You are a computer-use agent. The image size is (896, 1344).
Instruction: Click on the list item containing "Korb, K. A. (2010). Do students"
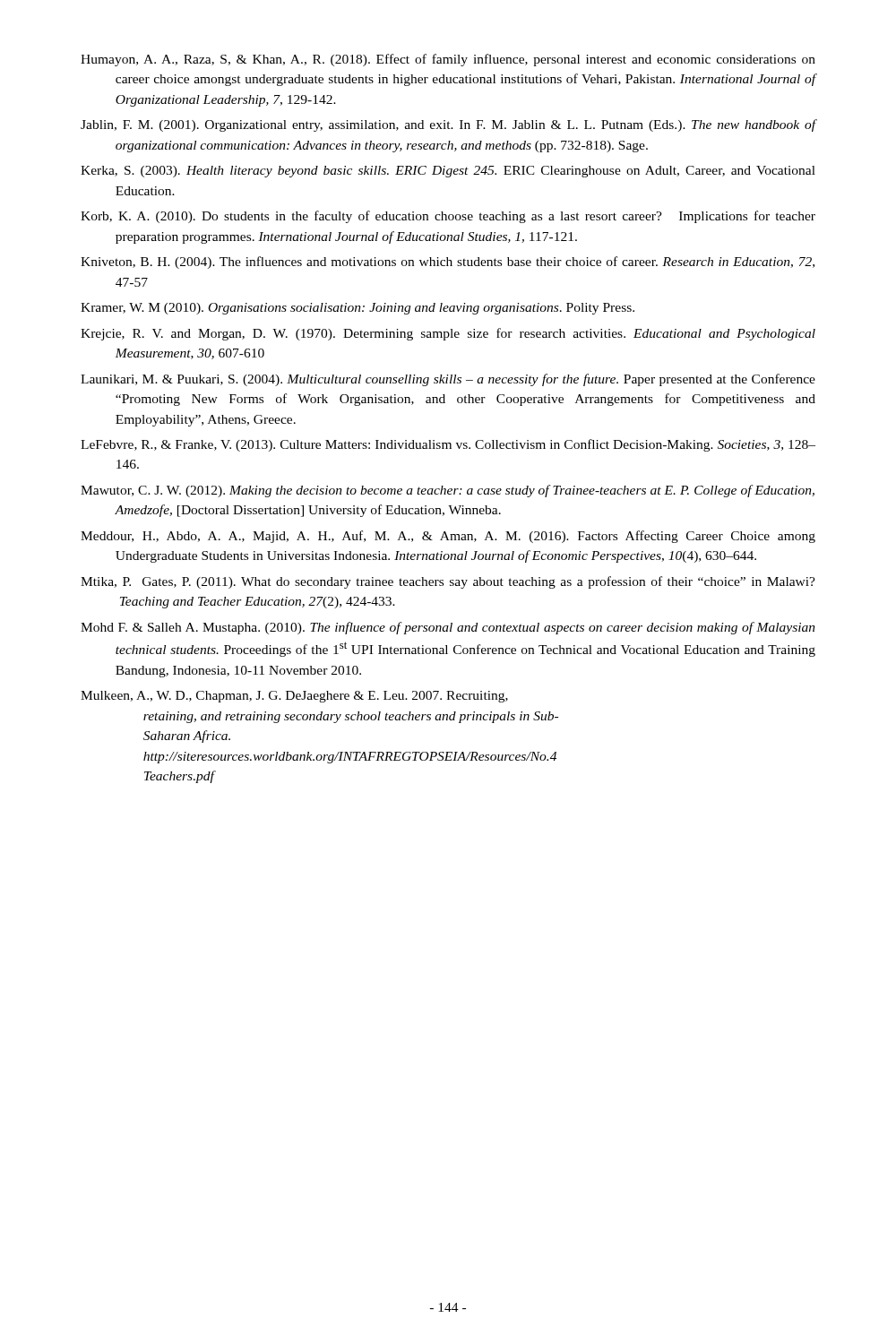(x=448, y=226)
